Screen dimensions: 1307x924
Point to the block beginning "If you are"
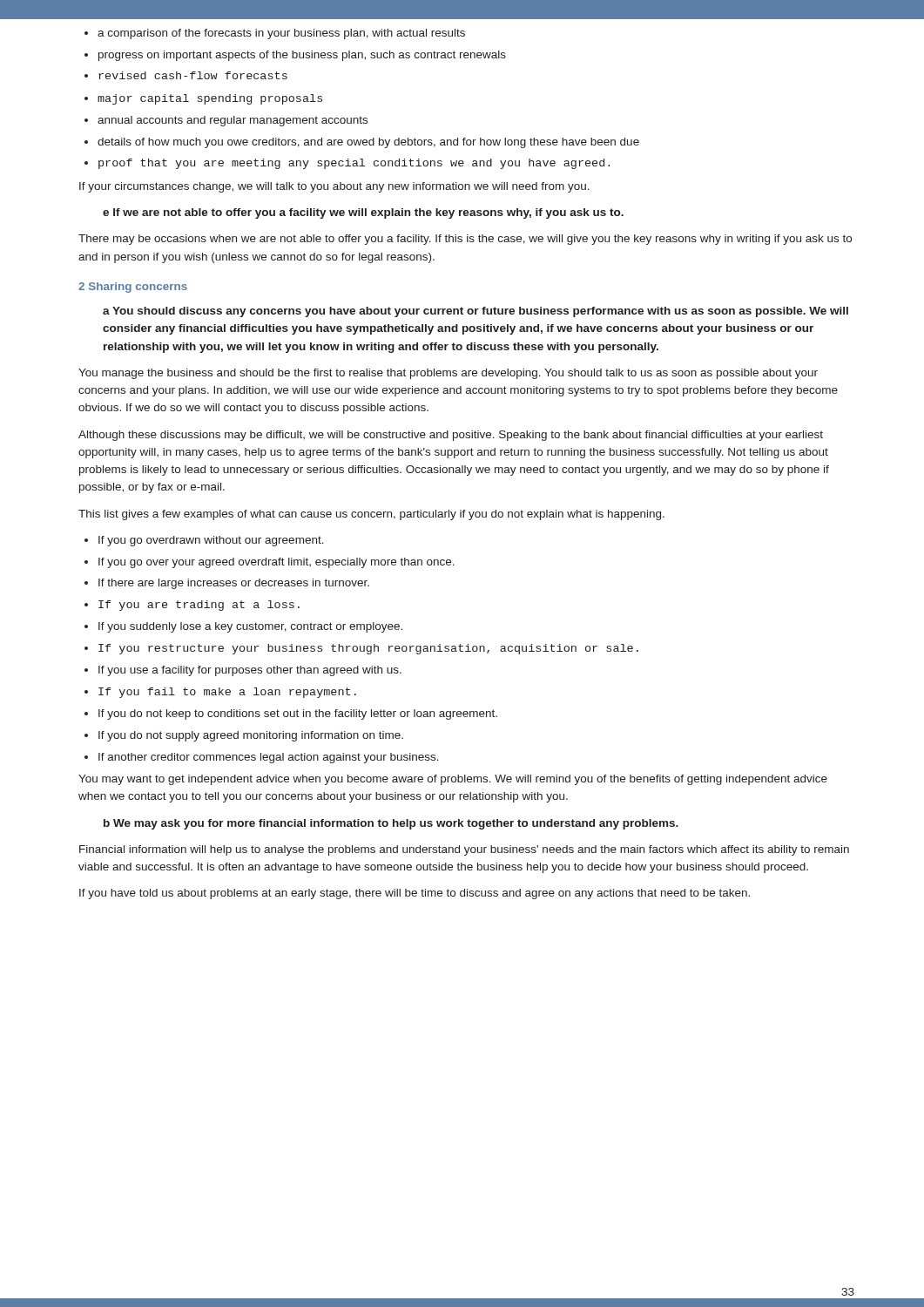point(199,606)
